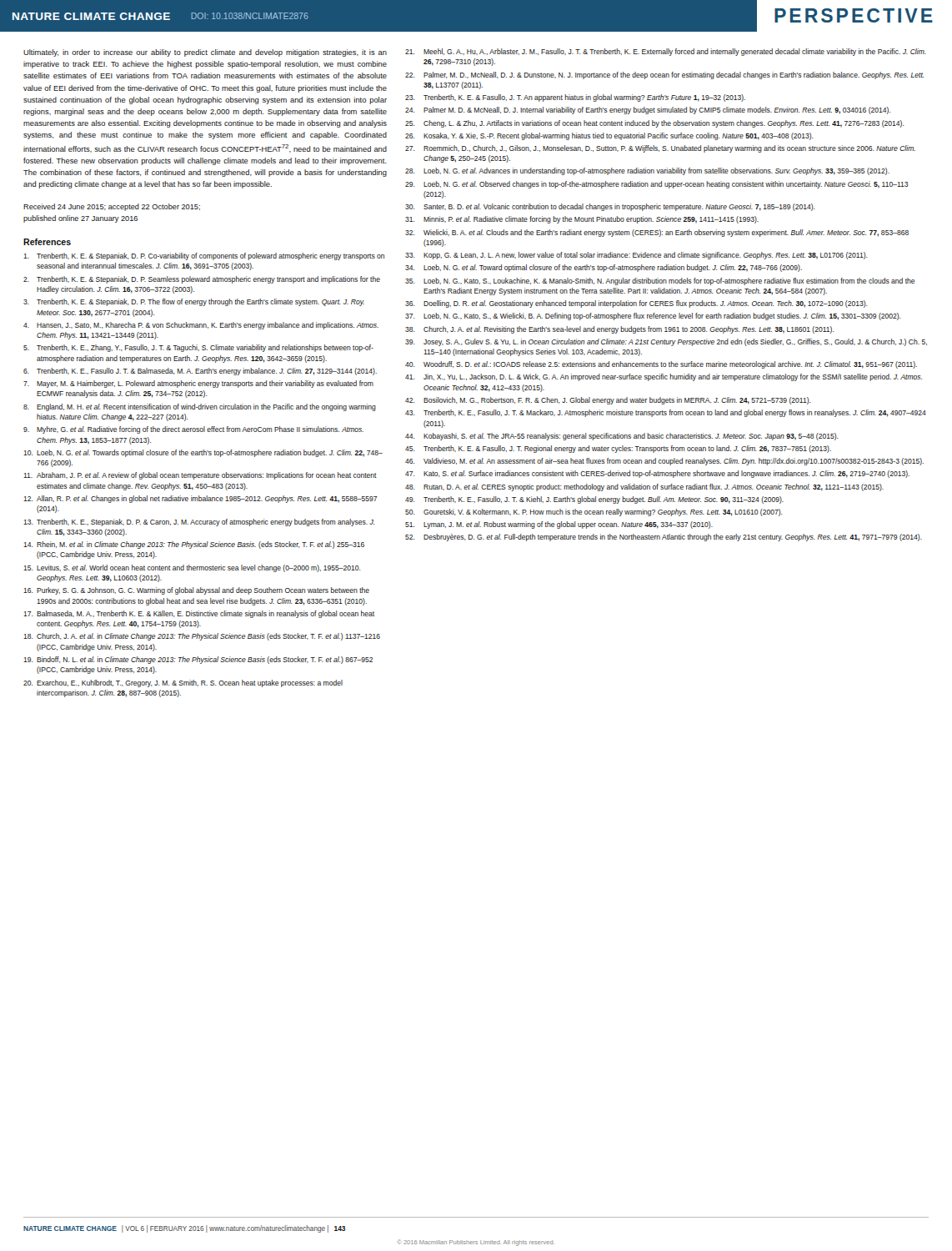Select the element starting "50. Gouretski, V. & Koltermann, K."
This screenshot has height=1251, width=952.
click(x=594, y=512)
